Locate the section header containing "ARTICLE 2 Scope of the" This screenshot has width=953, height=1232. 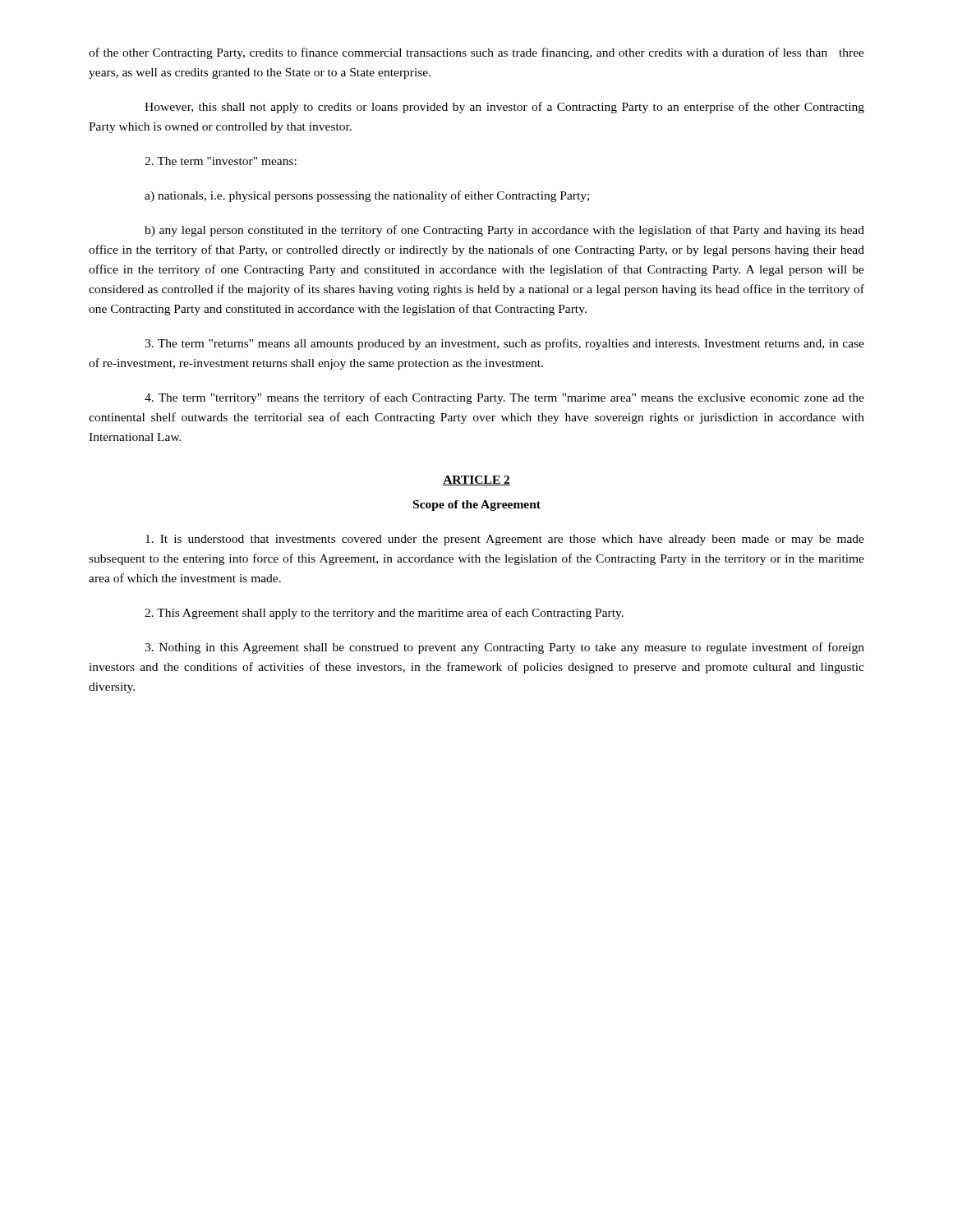point(476,492)
